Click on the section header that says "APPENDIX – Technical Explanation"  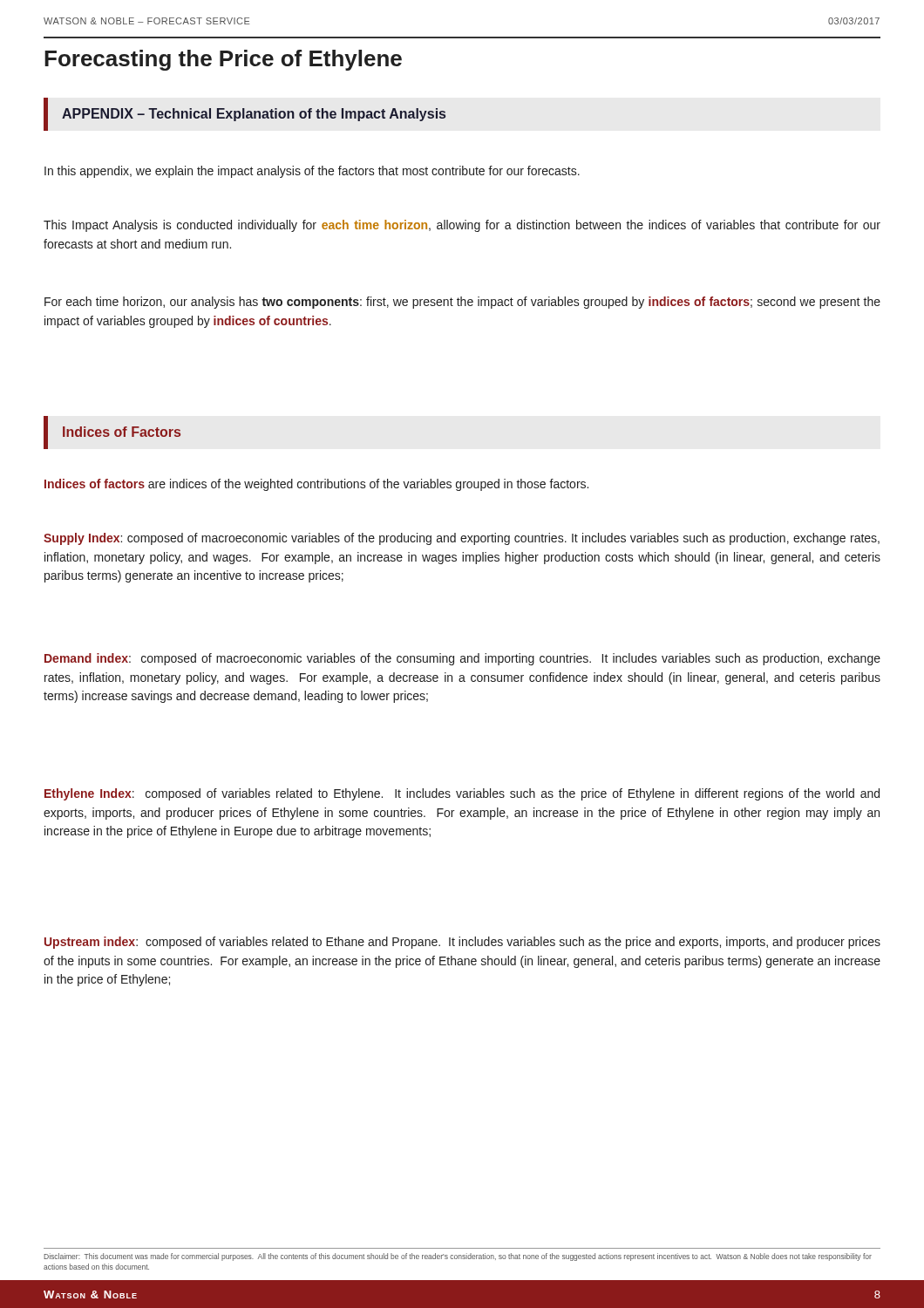tap(254, 115)
